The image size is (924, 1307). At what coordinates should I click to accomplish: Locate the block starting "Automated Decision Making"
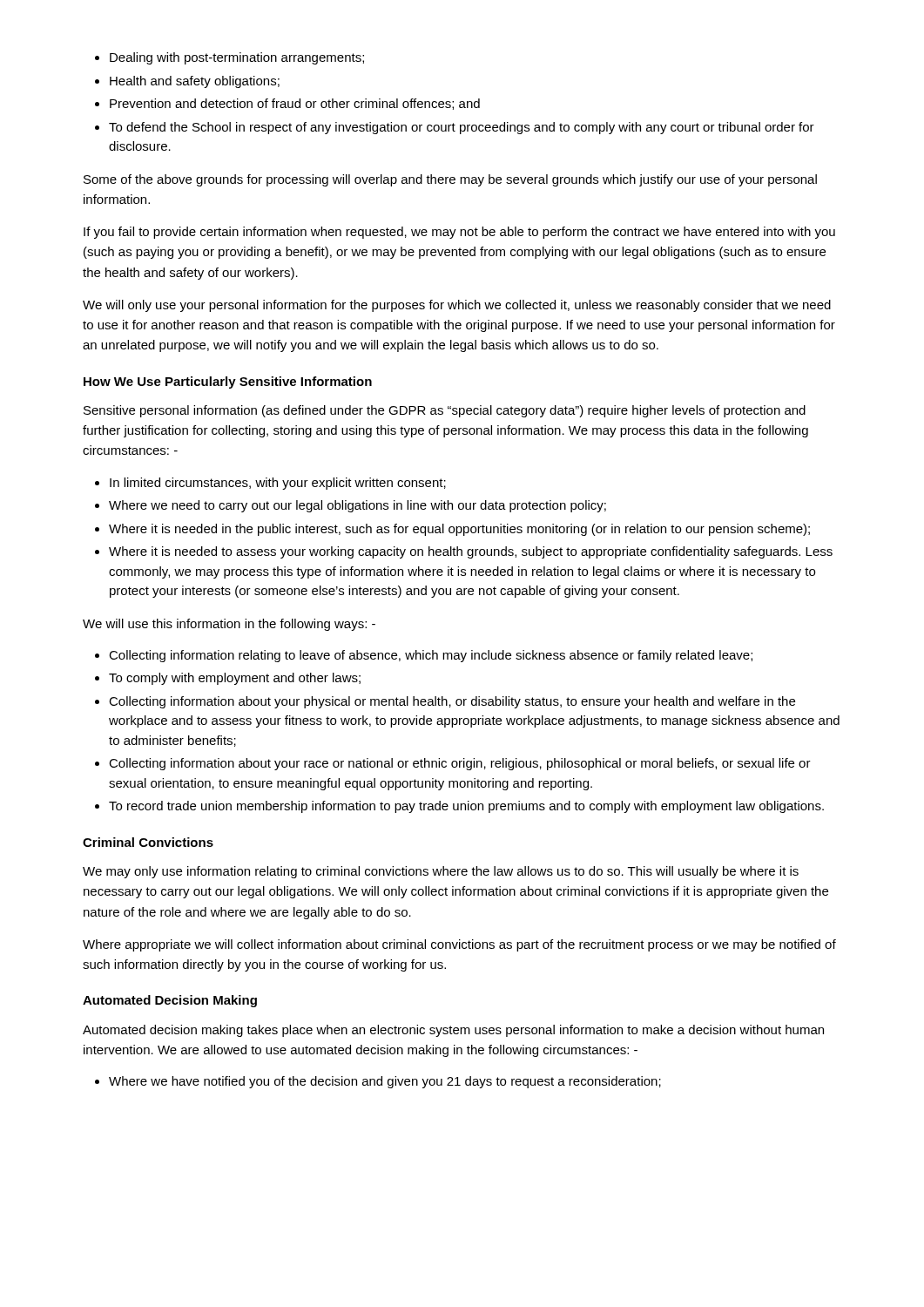170,1001
